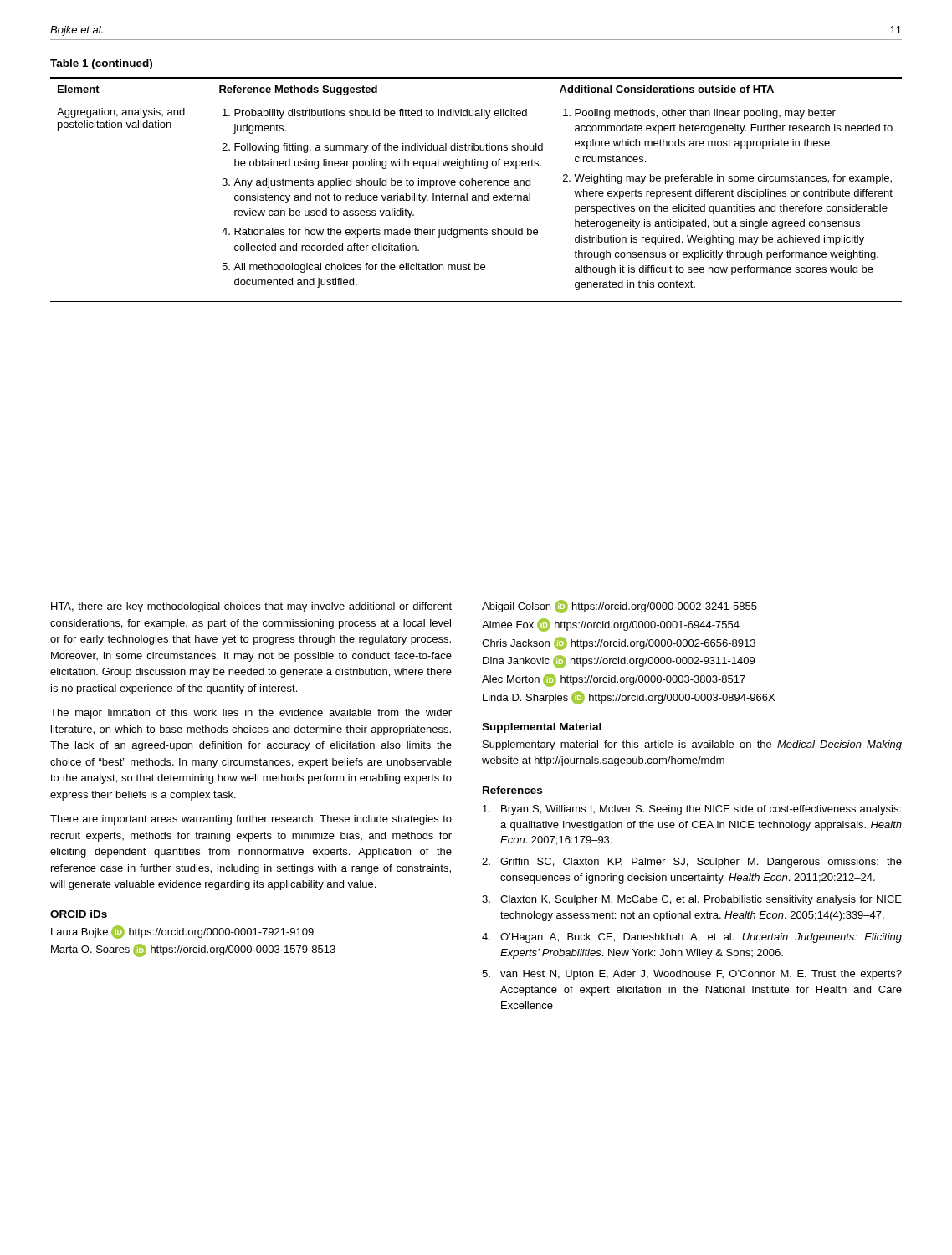Point to the passage starting "Laura Bojke iD https://orcid.org/0000-0001-7921-9109 Marta O. Soares"

[x=251, y=941]
